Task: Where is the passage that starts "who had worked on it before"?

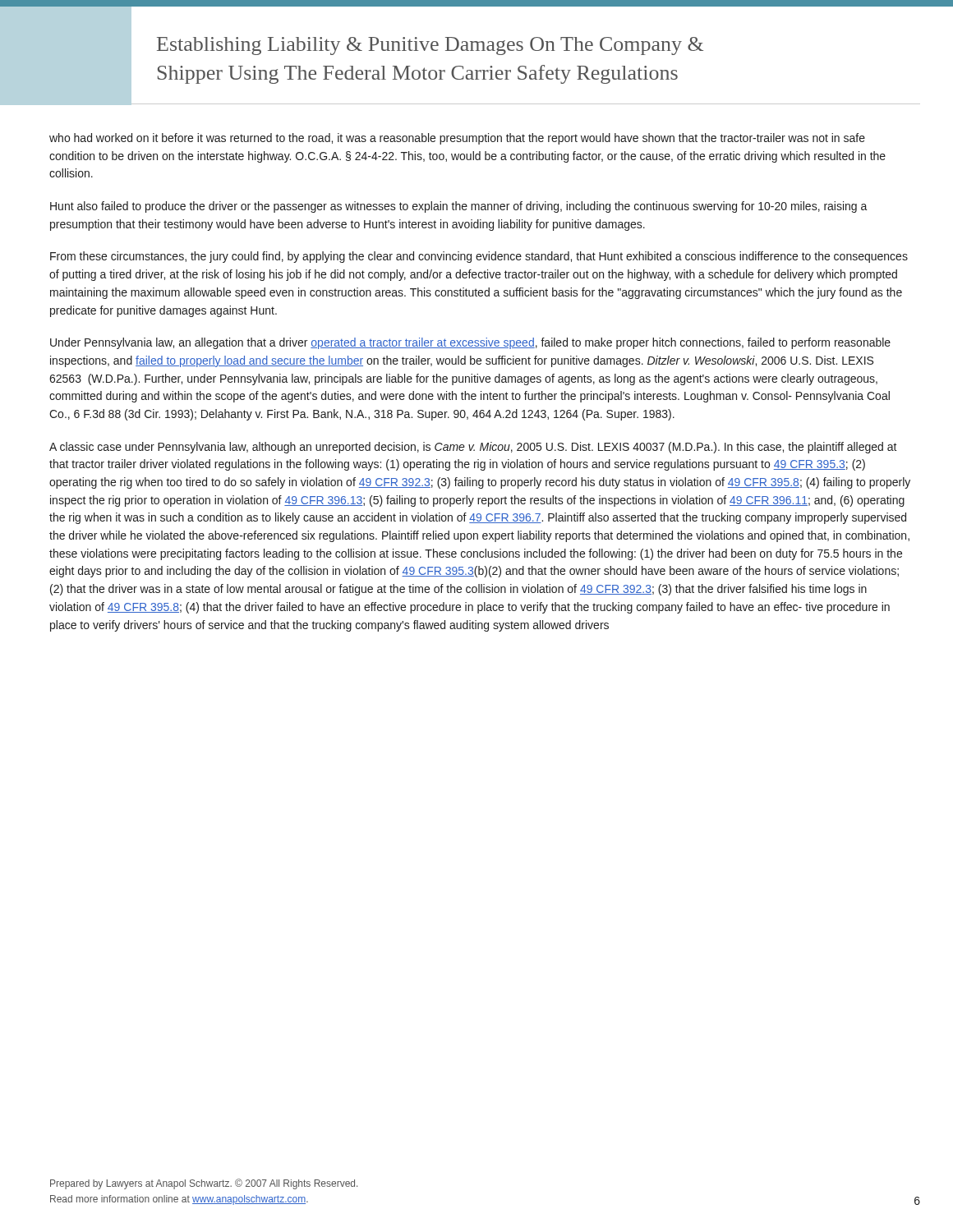Action: (x=468, y=156)
